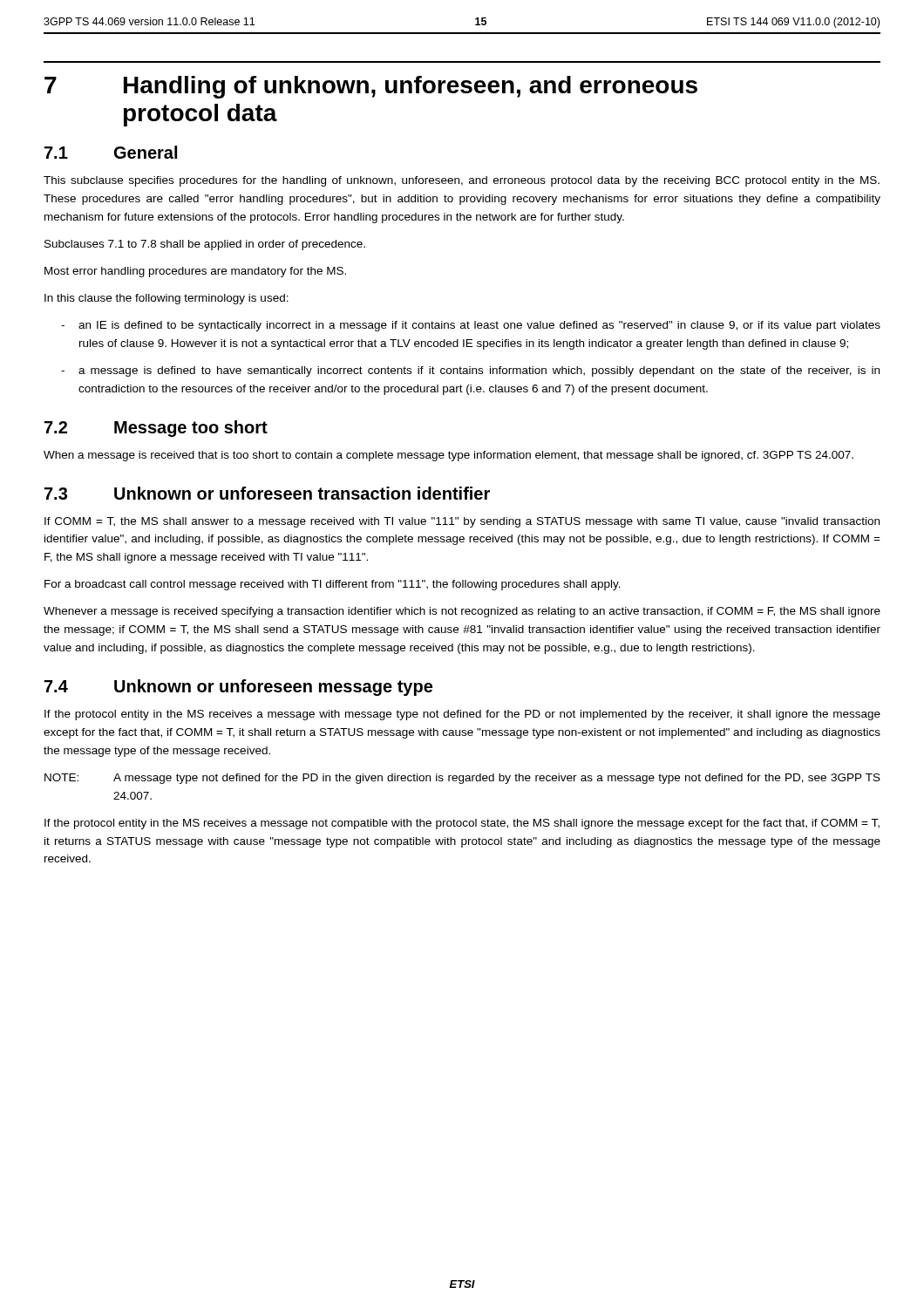
Task: Select the region starting "7.3Unknown or unforeseen transaction identifier"
Action: coord(267,494)
